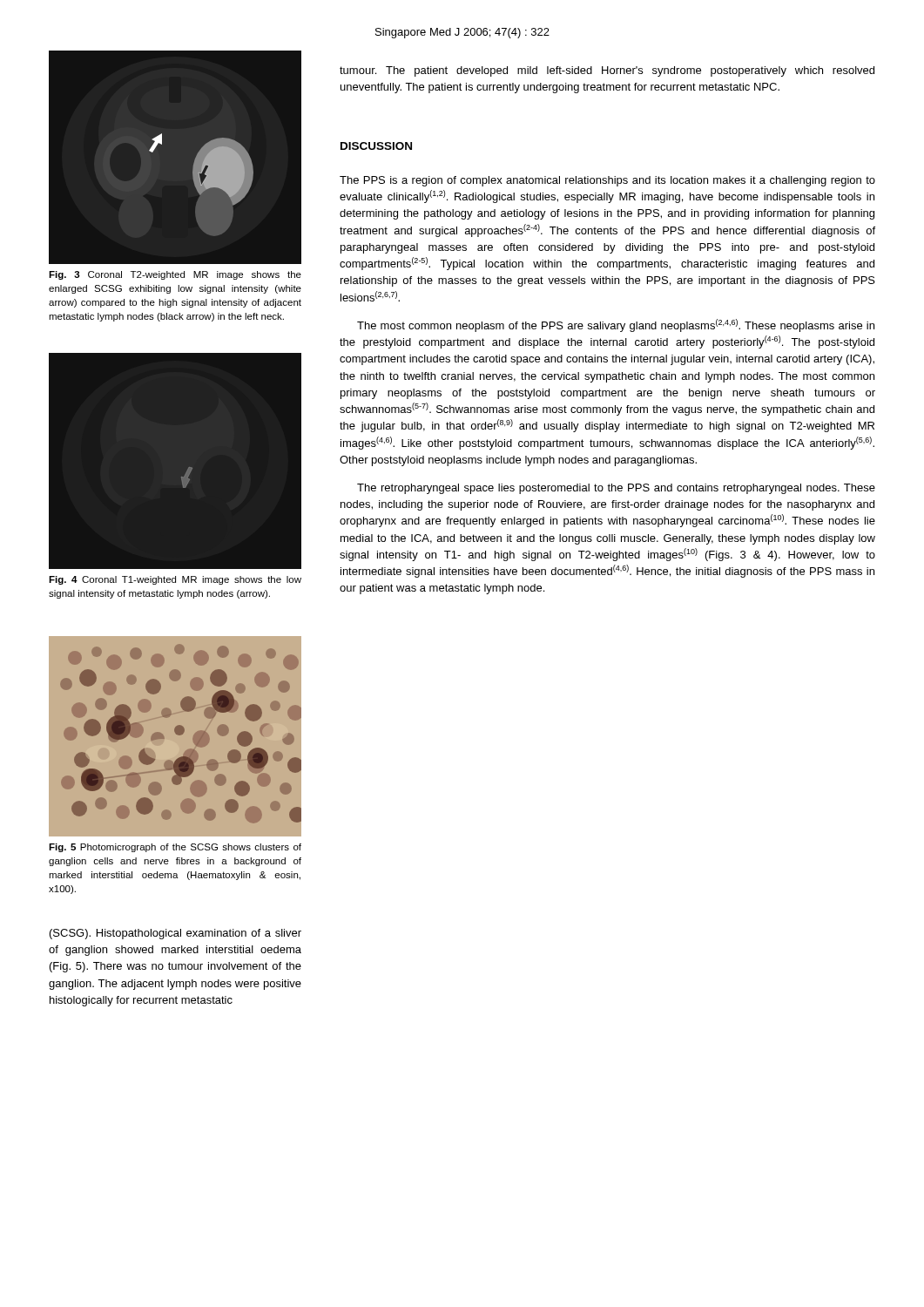Click on the element starting "The PPS is a"
This screenshot has width=924, height=1307.
[607, 384]
